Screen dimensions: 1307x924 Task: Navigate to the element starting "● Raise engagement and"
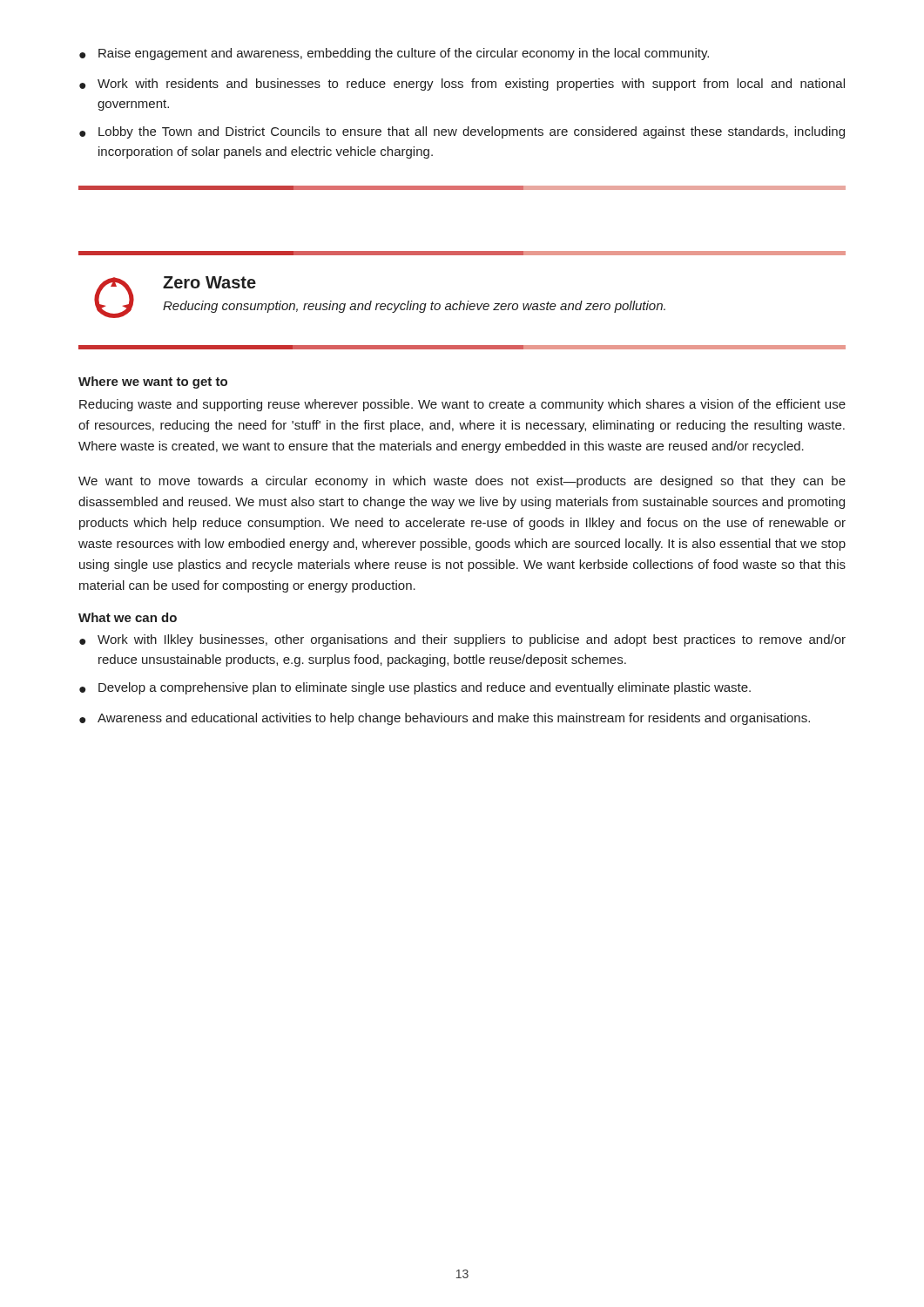coord(462,54)
